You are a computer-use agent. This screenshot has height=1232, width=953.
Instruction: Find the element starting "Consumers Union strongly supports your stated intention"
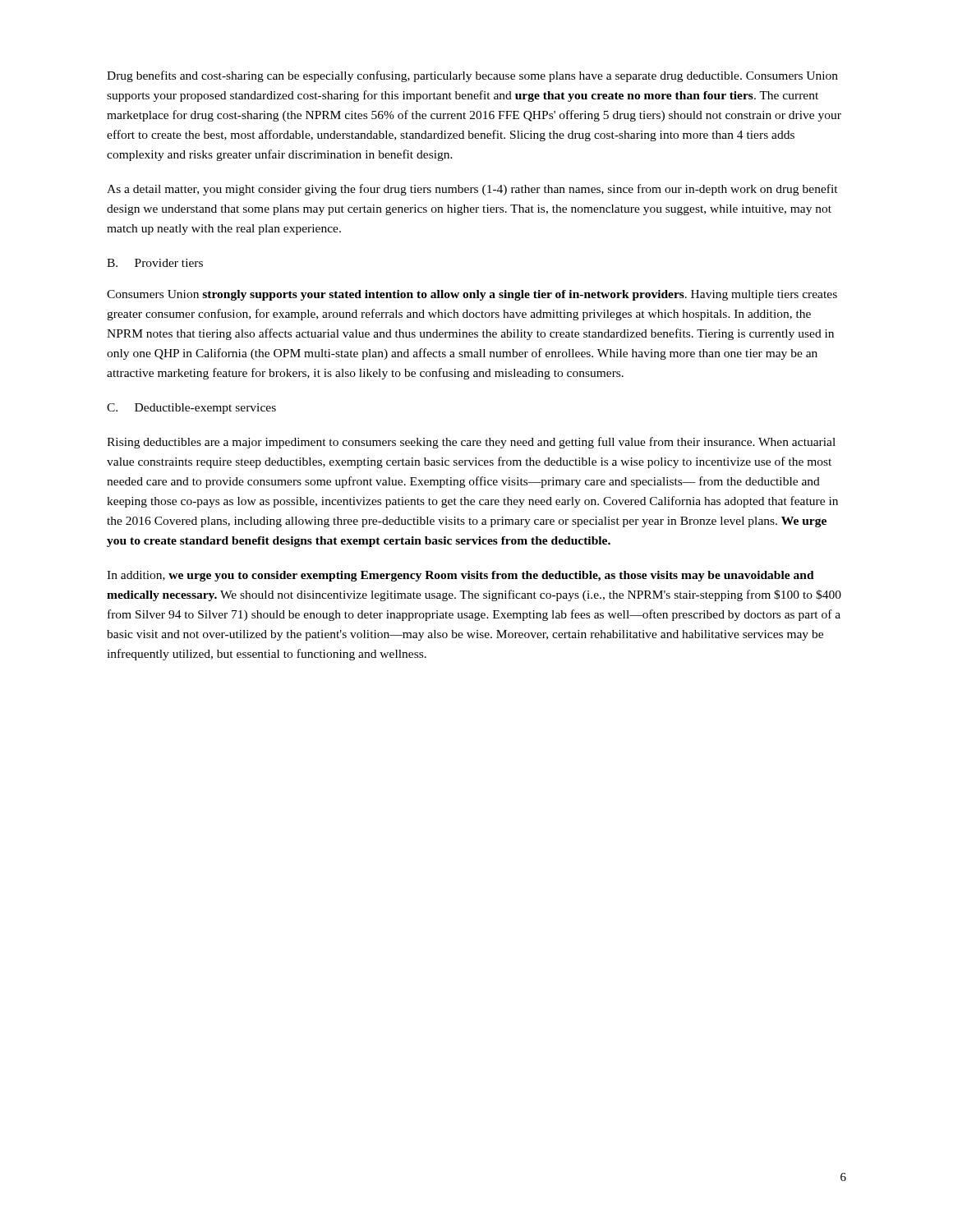coord(472,333)
